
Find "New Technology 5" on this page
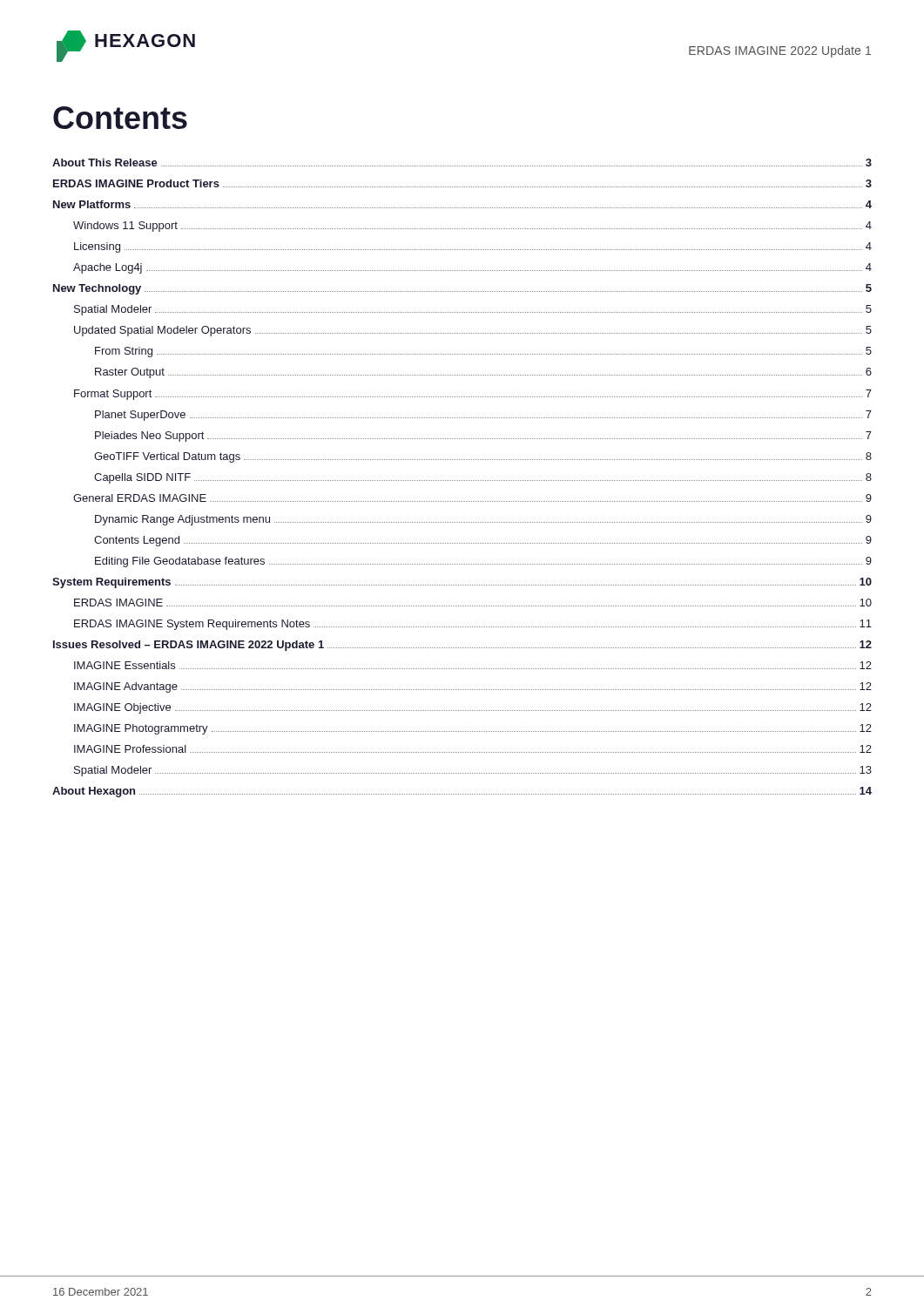point(462,289)
